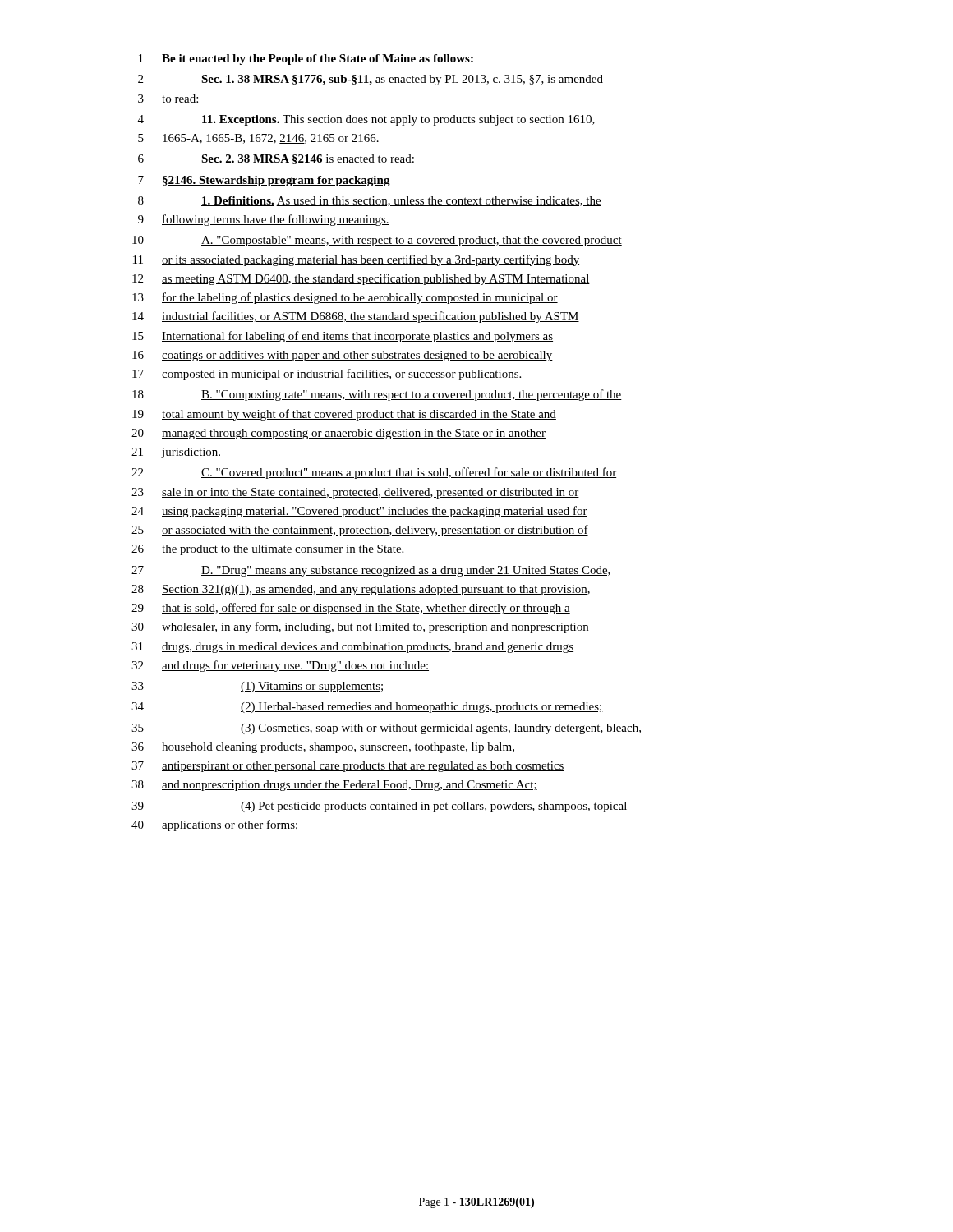The height and width of the screenshot is (1232, 953).
Task: Point to the block beginning "8 1. Definitions. As"
Action: coord(485,210)
